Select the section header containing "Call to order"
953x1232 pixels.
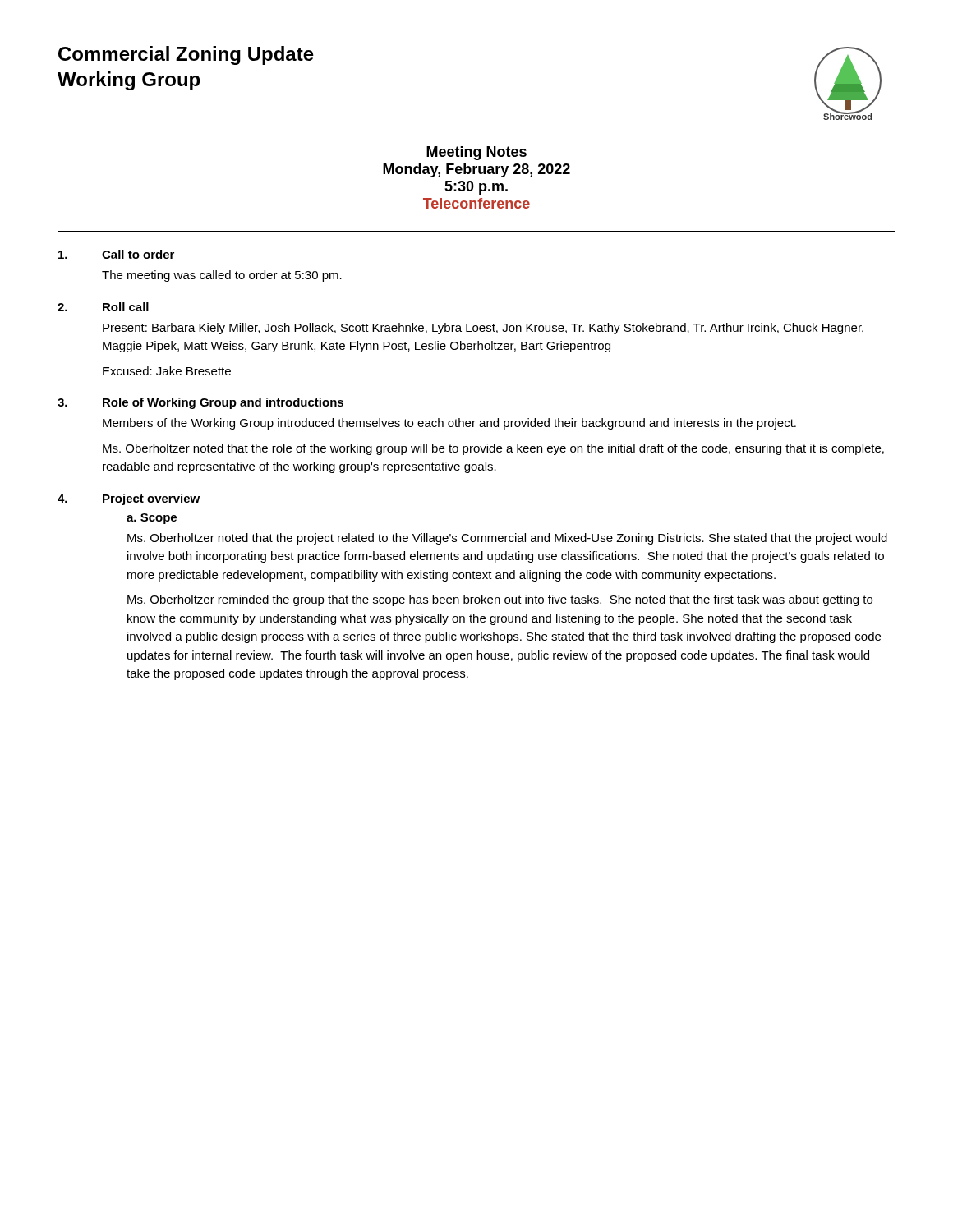(x=138, y=254)
